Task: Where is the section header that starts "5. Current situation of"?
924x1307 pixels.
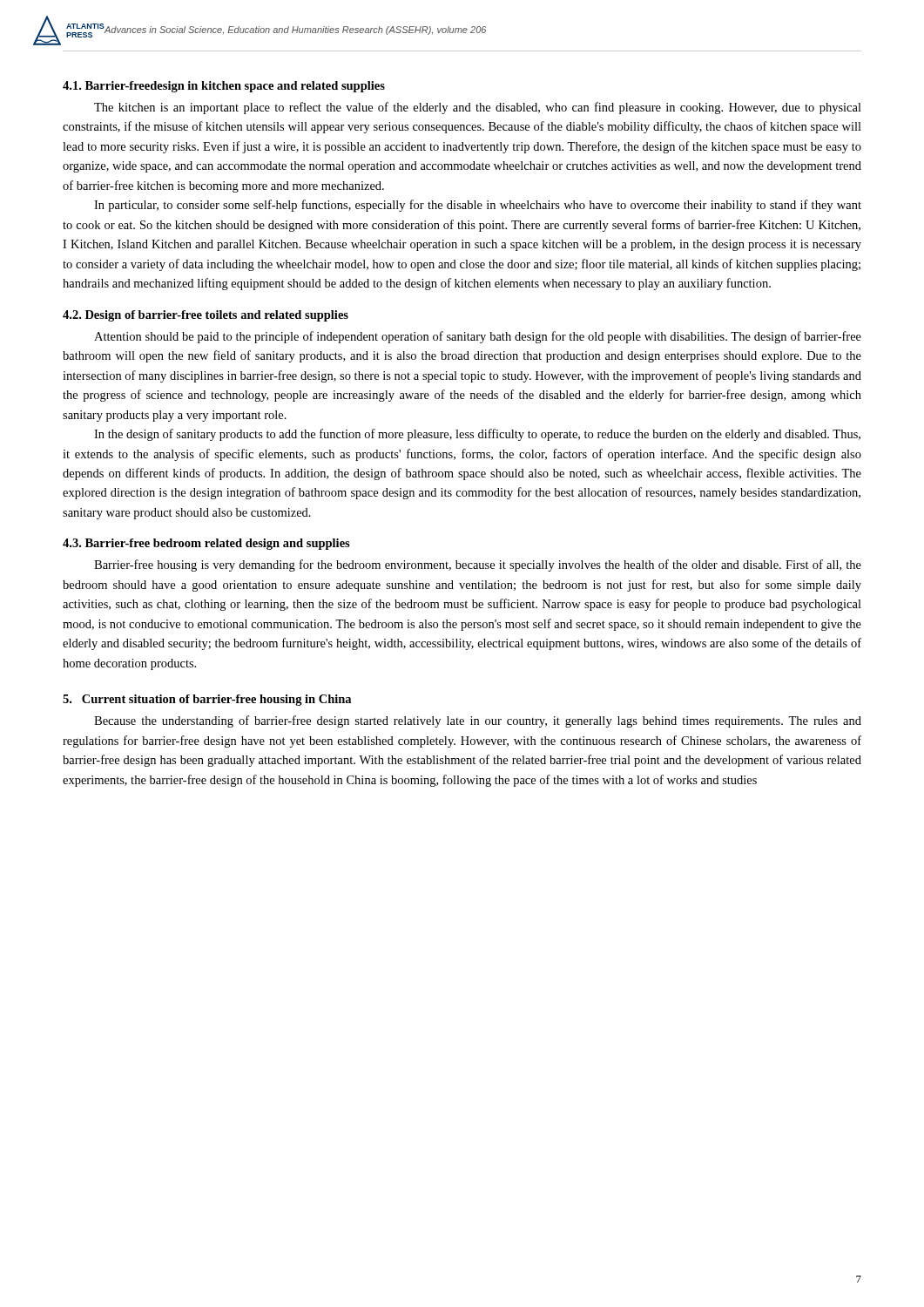Action: pos(207,699)
